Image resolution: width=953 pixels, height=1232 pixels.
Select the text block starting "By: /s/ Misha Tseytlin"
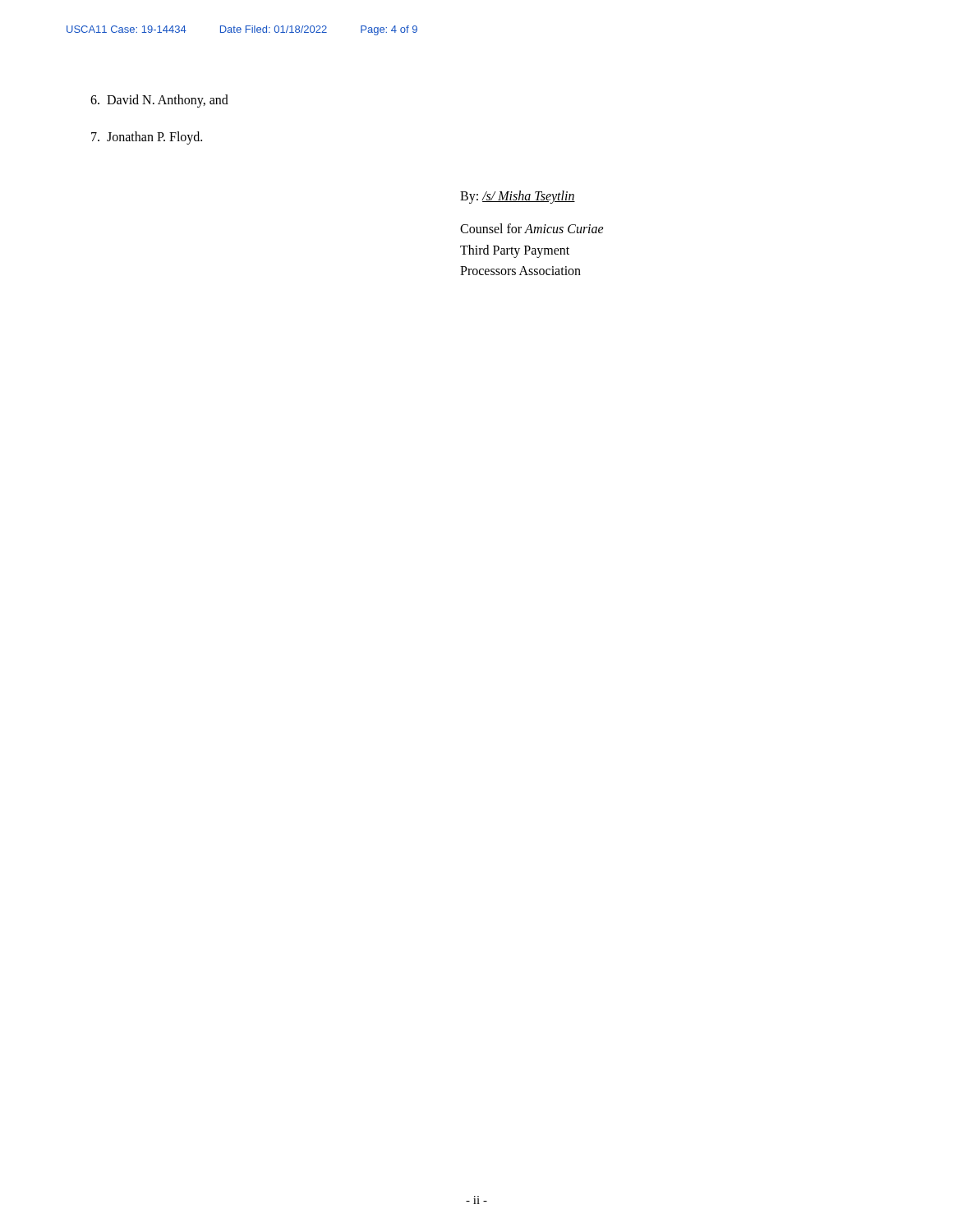point(517,196)
